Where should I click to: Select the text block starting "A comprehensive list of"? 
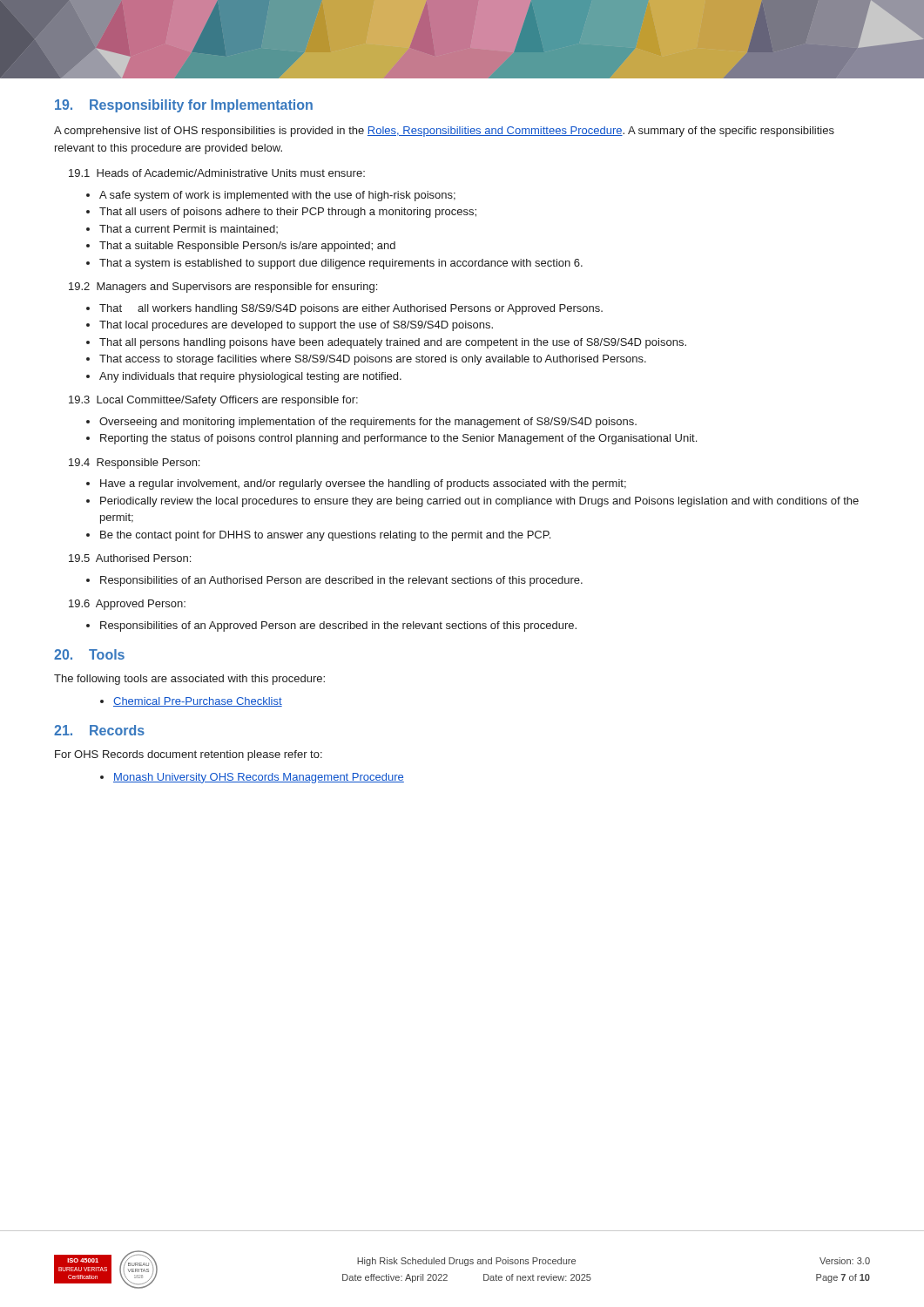(444, 139)
